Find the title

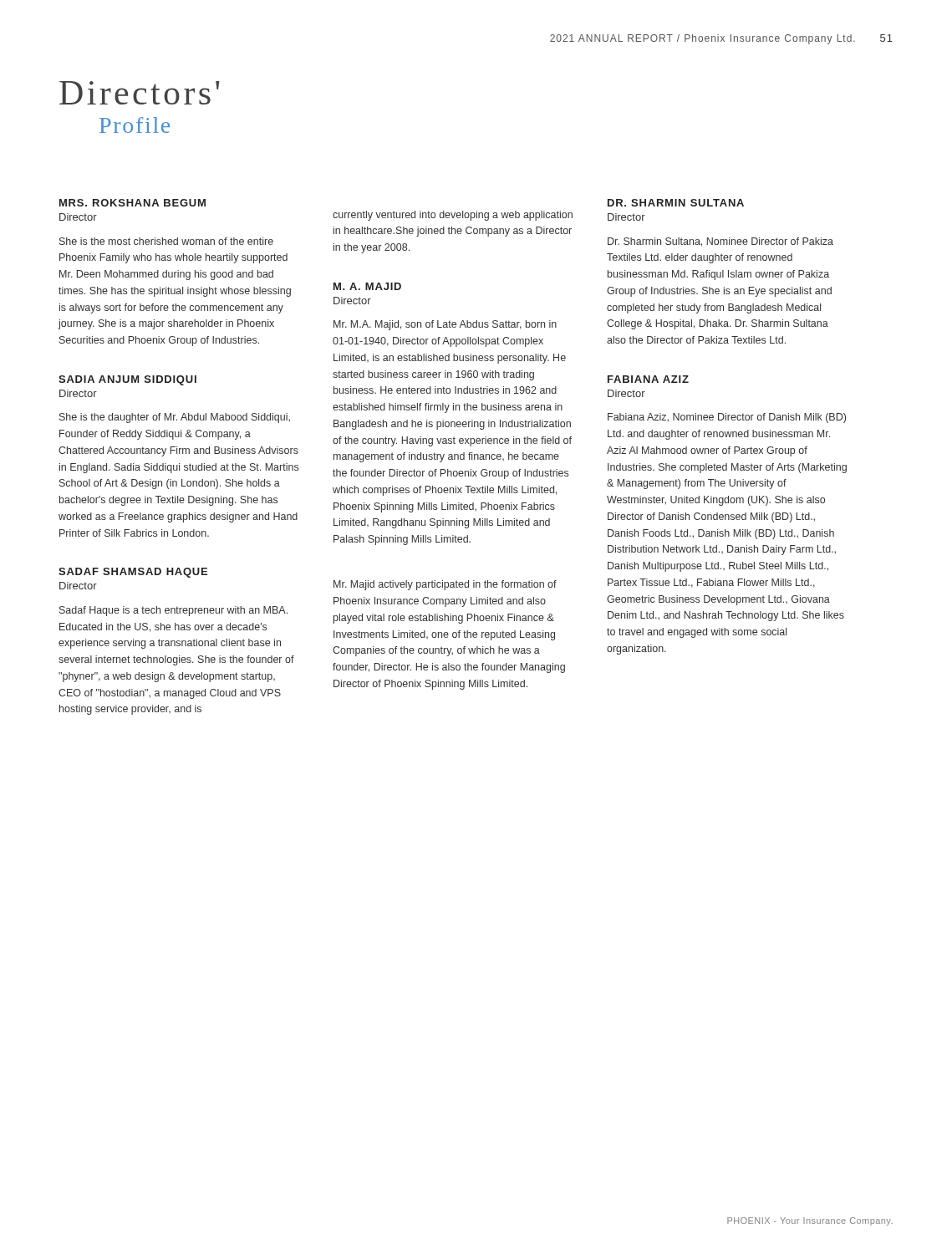click(x=141, y=106)
